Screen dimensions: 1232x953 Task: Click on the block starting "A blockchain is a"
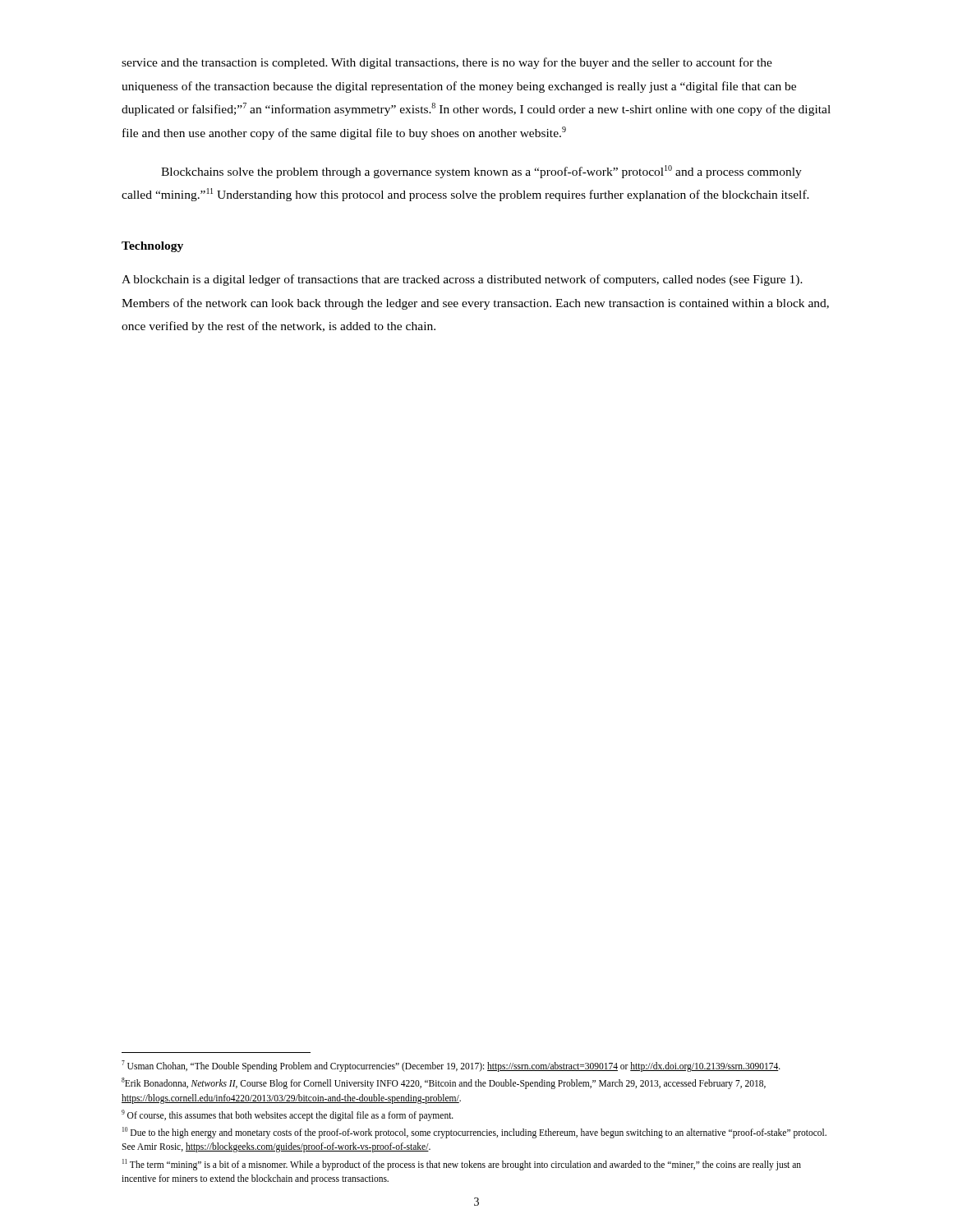(476, 303)
